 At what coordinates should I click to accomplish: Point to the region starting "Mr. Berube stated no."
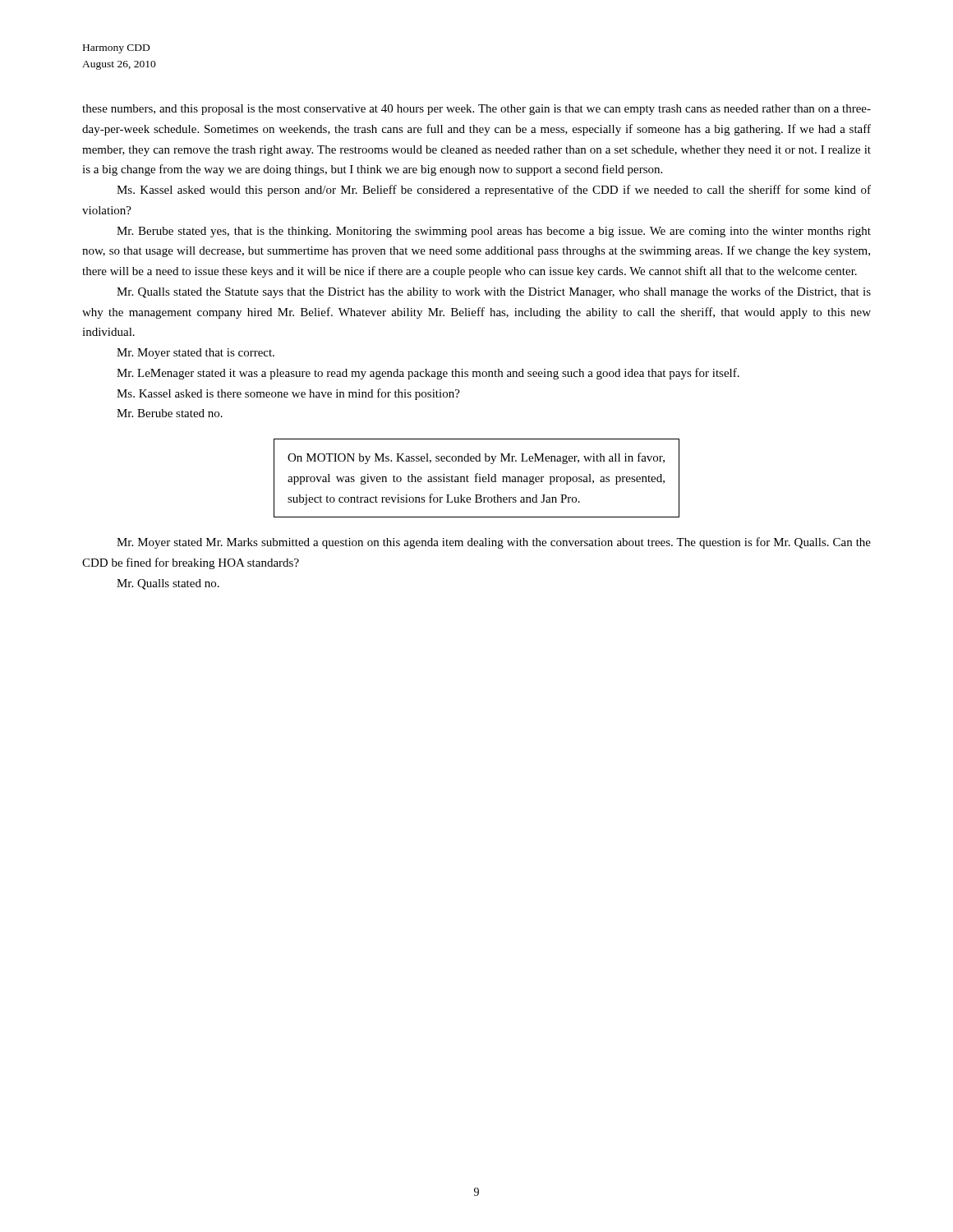click(170, 413)
